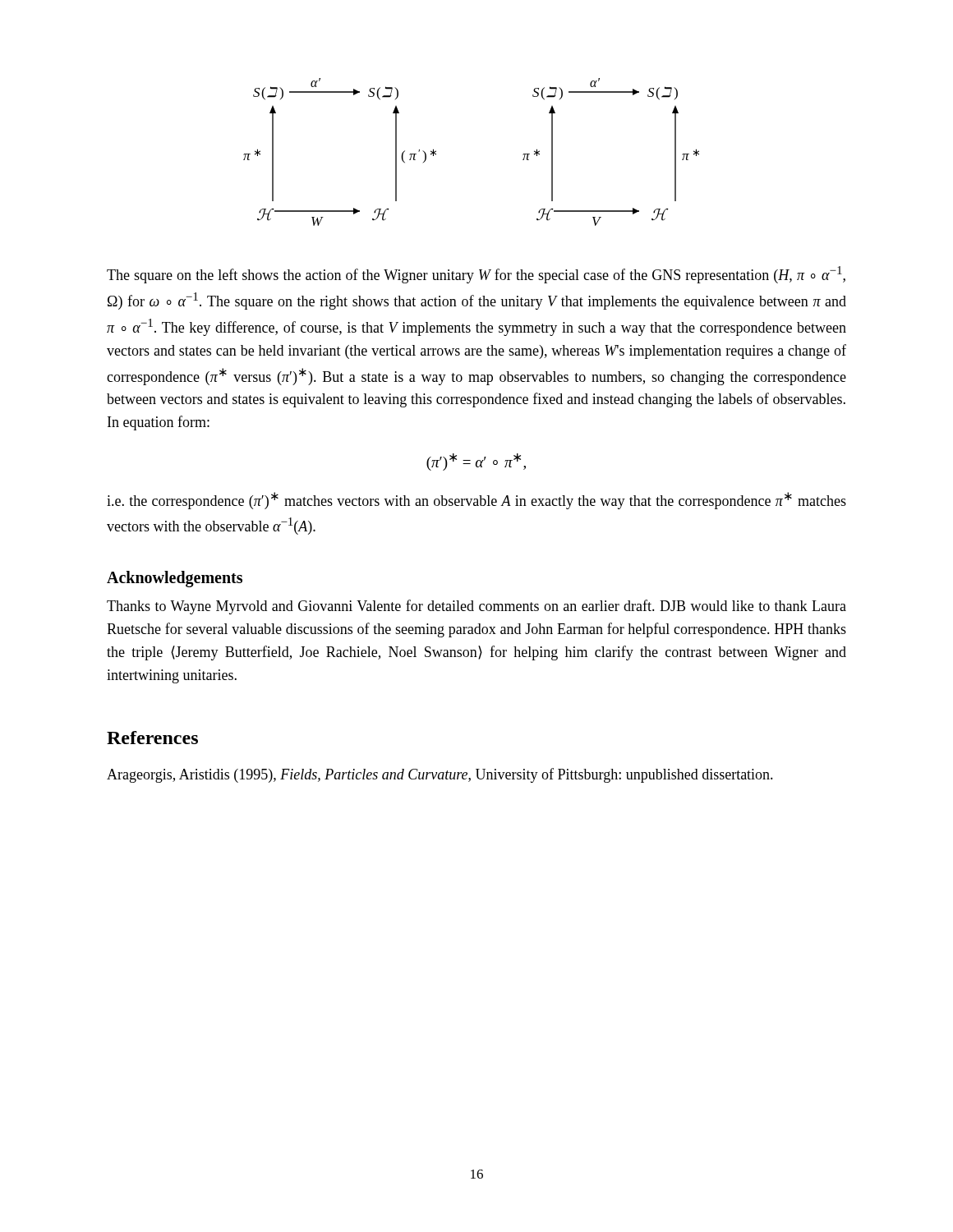
Task: Click on the formula that reads "(π′)∗ = α′"
Action: (476, 461)
